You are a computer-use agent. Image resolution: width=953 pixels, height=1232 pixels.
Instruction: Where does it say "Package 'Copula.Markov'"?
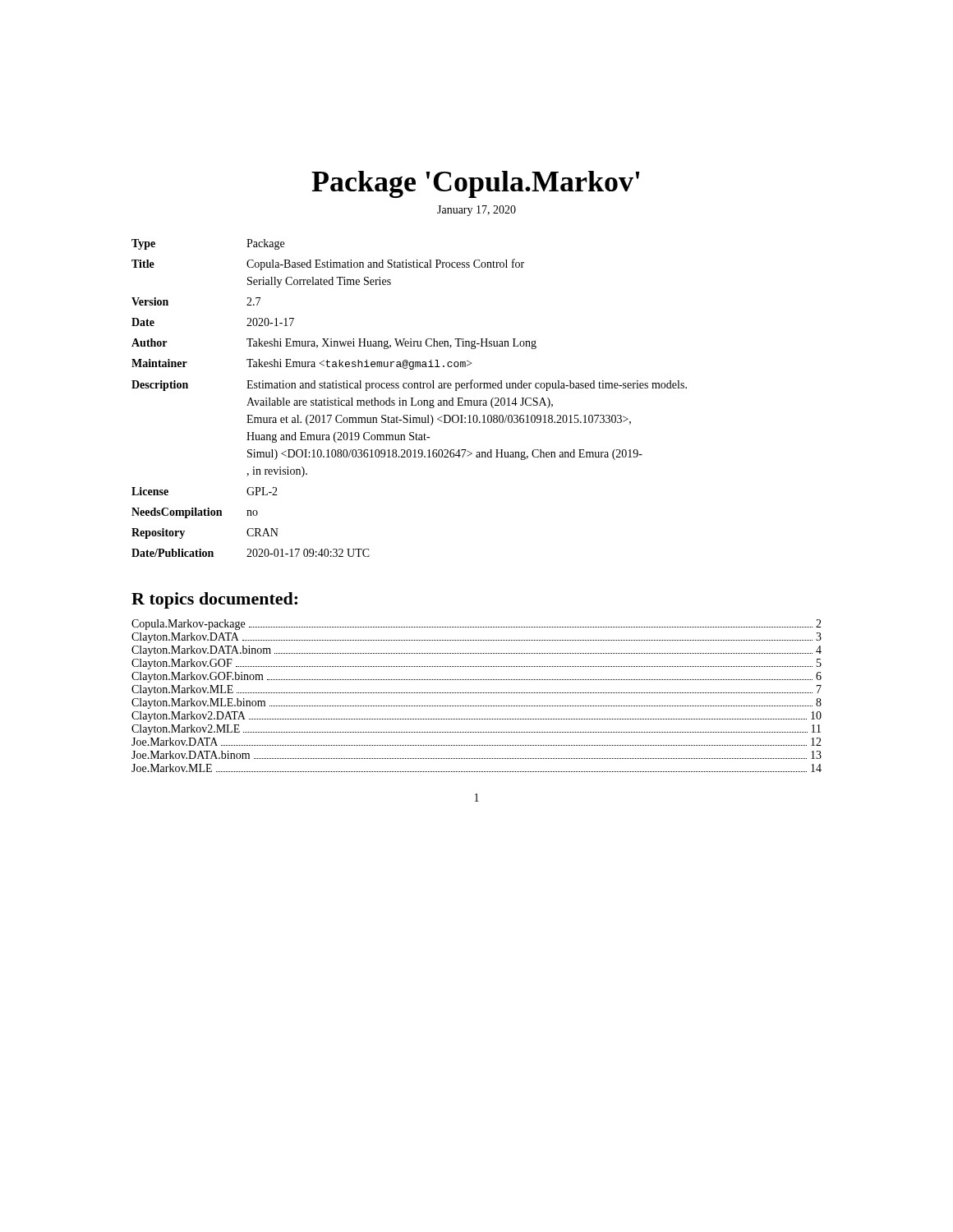pos(476,181)
